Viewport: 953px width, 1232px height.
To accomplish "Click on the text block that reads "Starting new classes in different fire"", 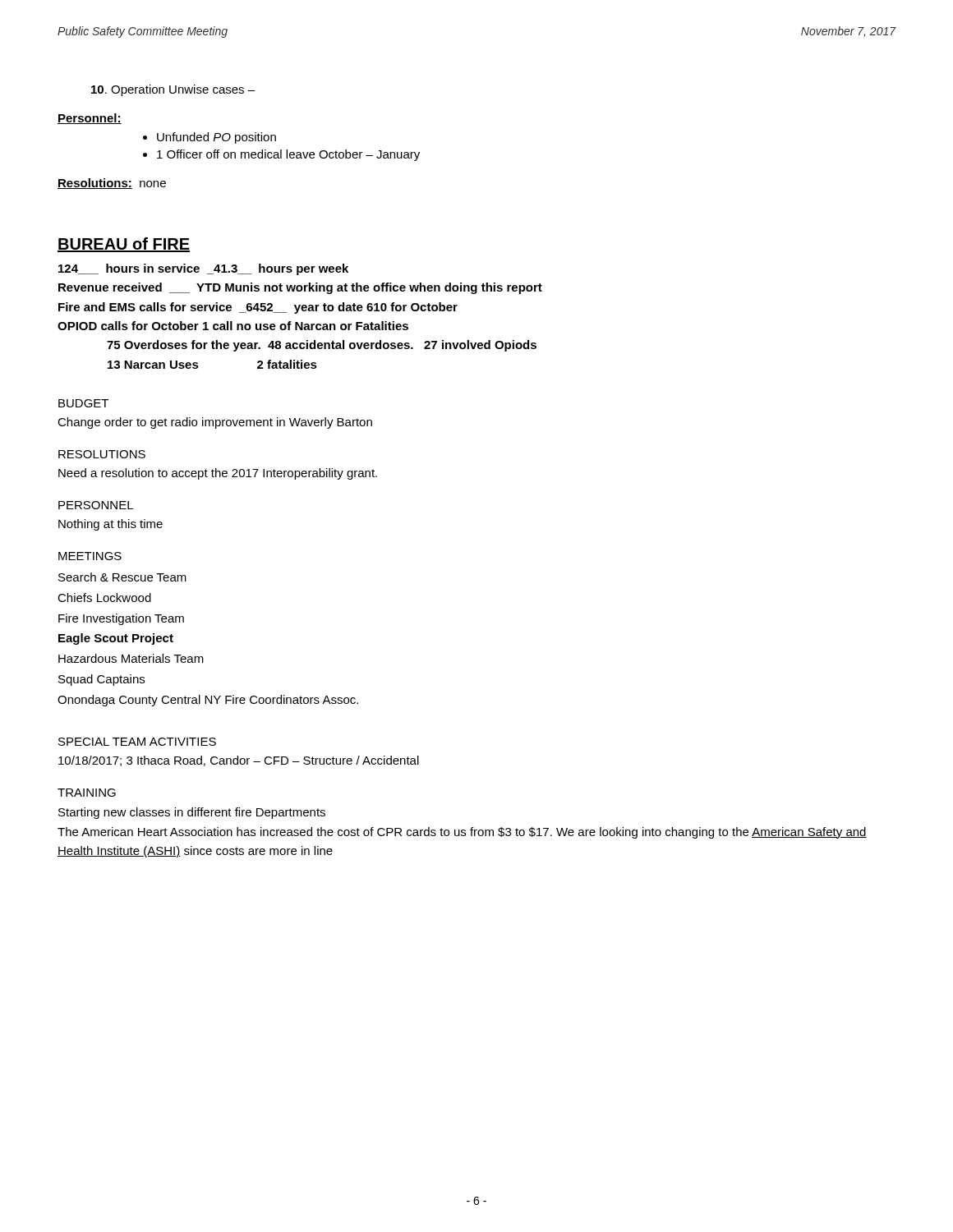I will coord(462,831).
